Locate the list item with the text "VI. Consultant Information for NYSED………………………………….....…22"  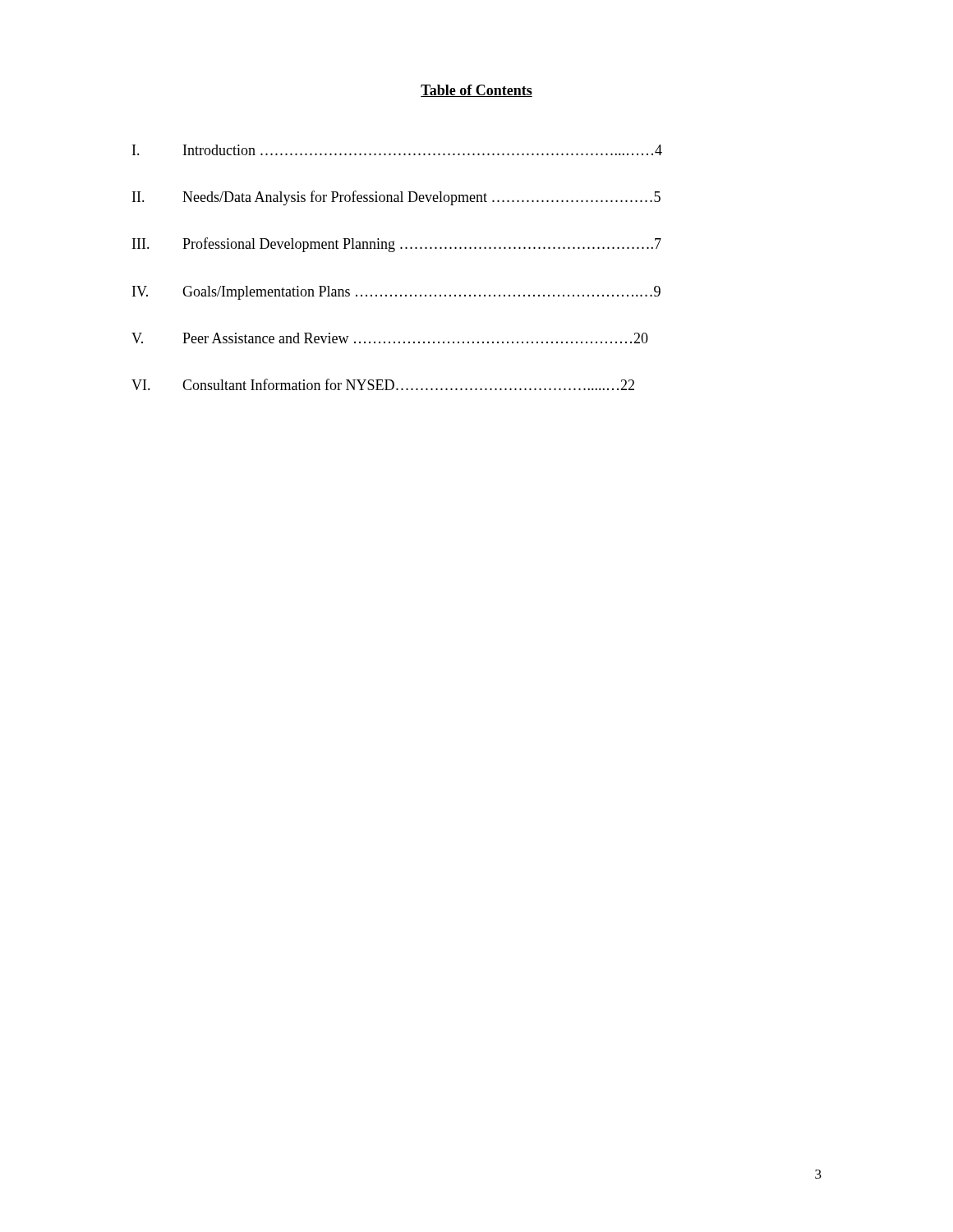pos(476,386)
